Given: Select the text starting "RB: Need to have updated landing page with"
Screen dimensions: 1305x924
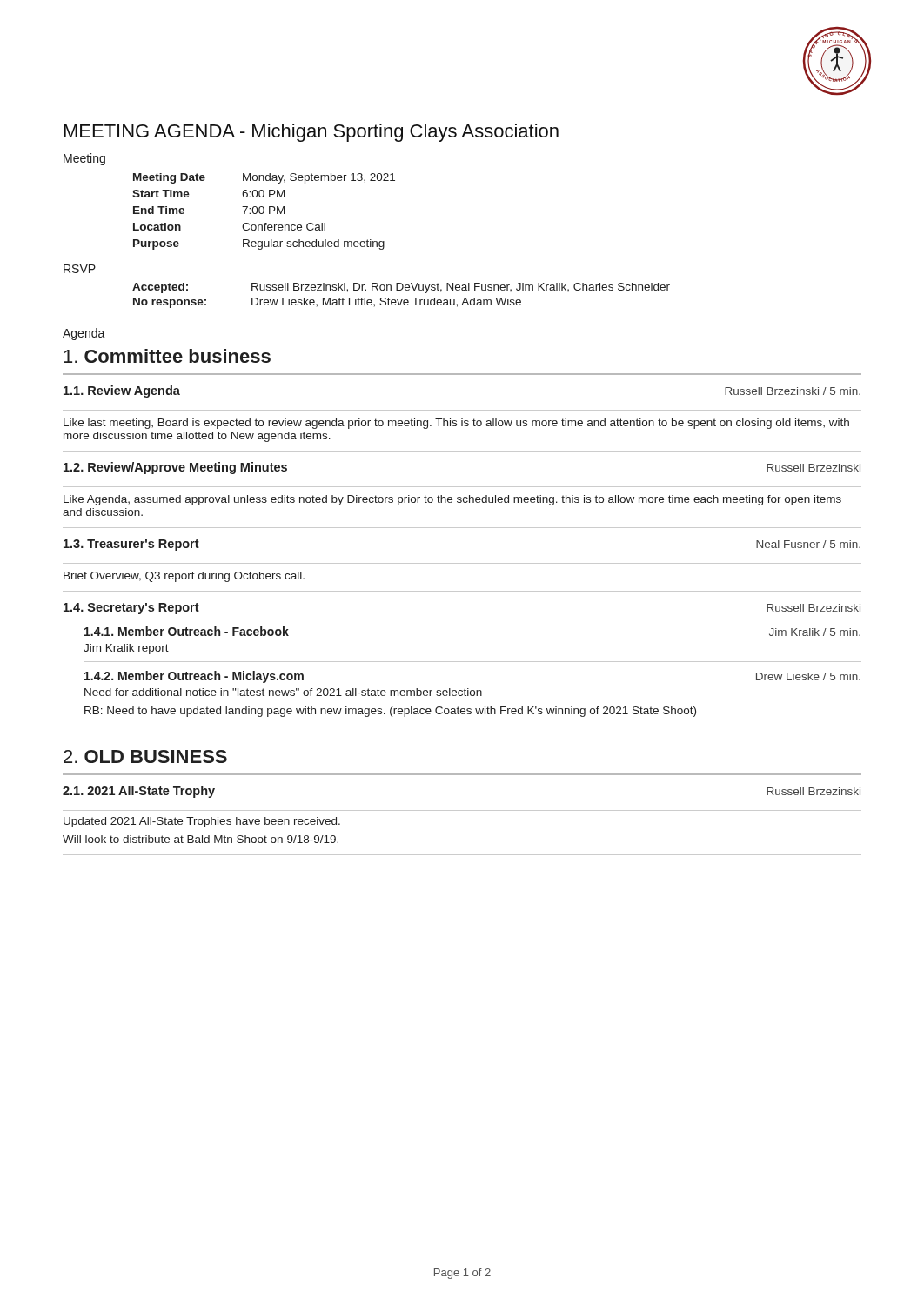Looking at the screenshot, I should click(x=390, y=710).
